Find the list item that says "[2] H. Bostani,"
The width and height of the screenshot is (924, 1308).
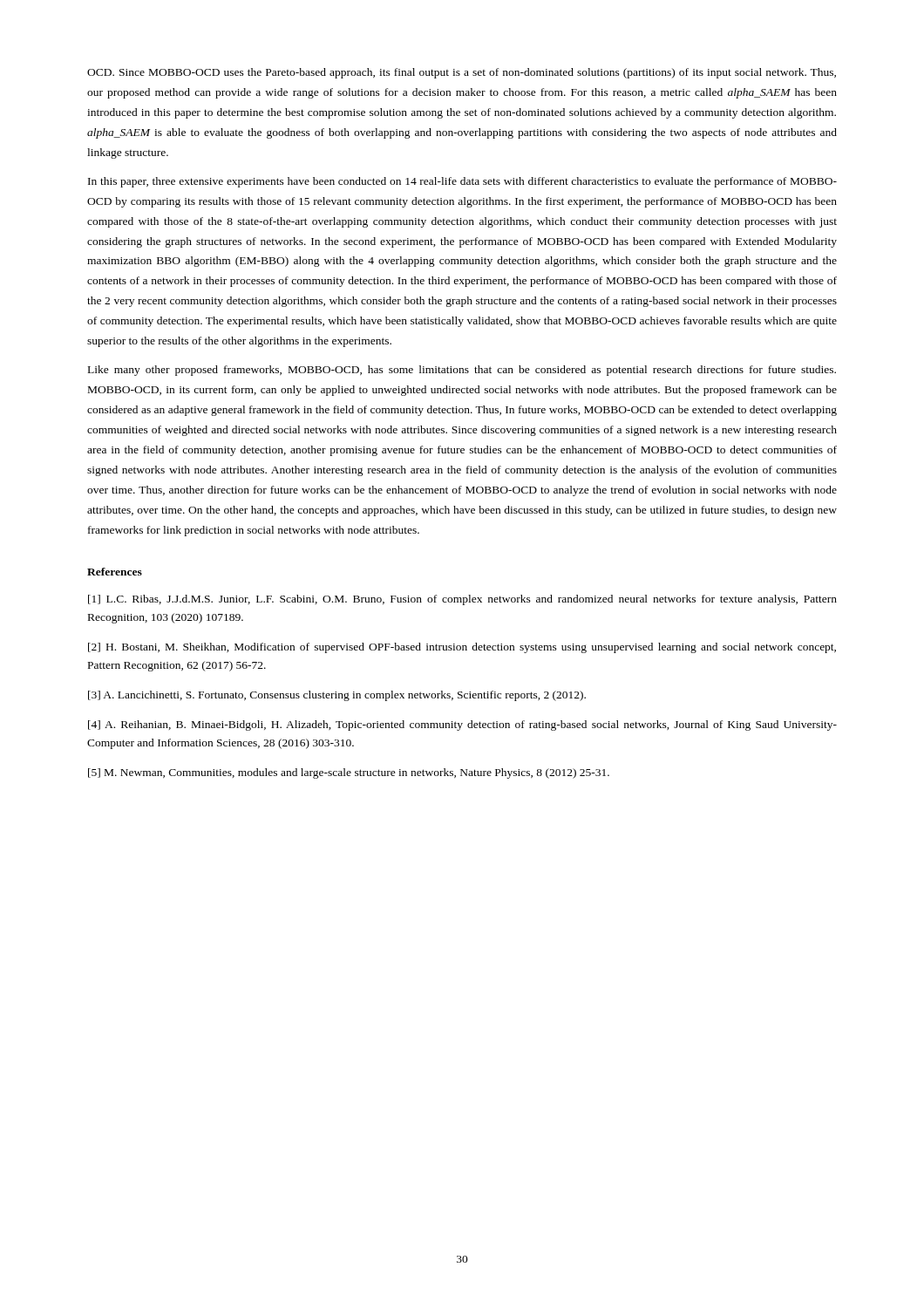(462, 656)
